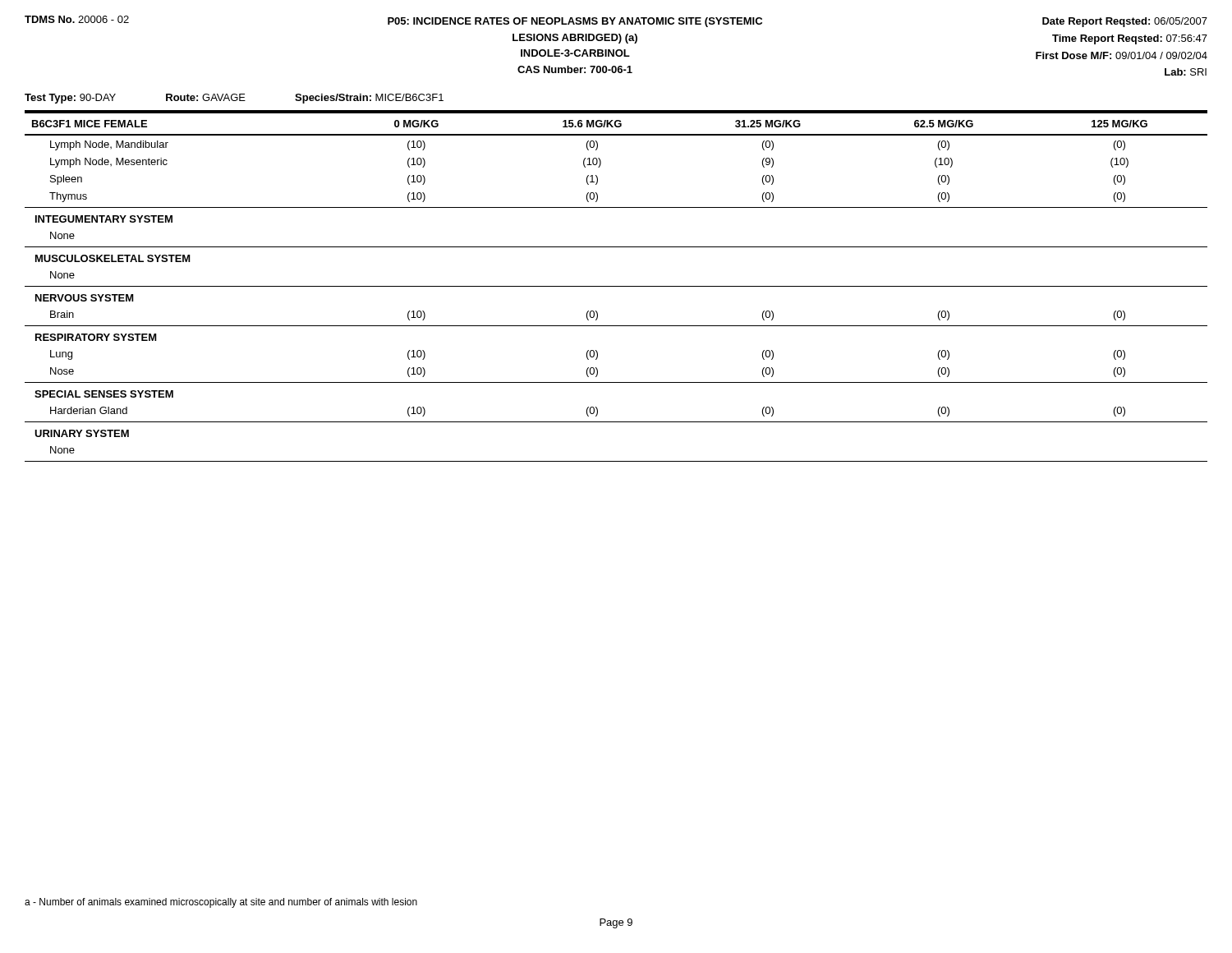
Task: Locate the table with the text "INTEGUMENTARY SYSTEM"
Action: (x=616, y=287)
